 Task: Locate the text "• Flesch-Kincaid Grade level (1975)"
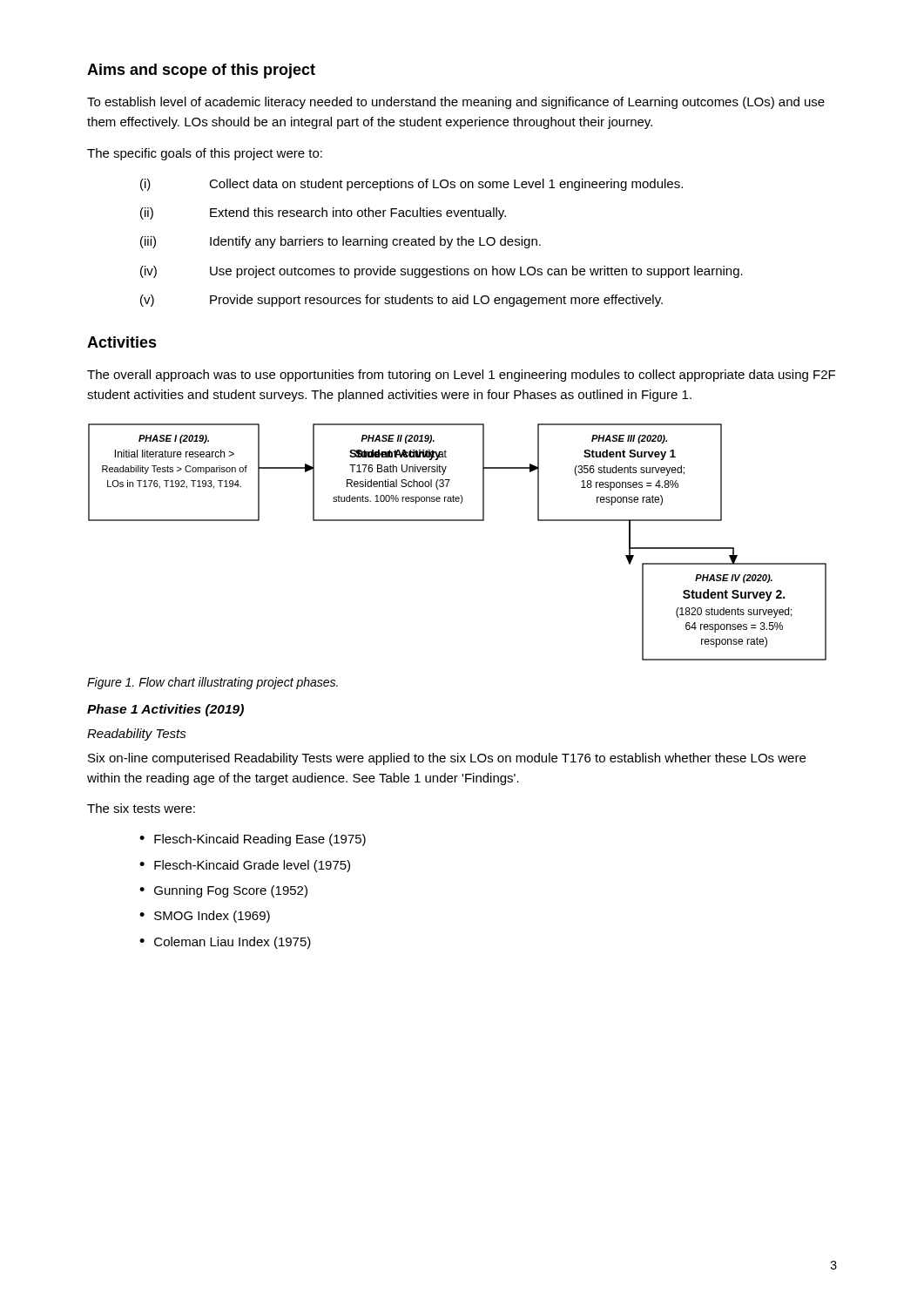[x=245, y=865]
